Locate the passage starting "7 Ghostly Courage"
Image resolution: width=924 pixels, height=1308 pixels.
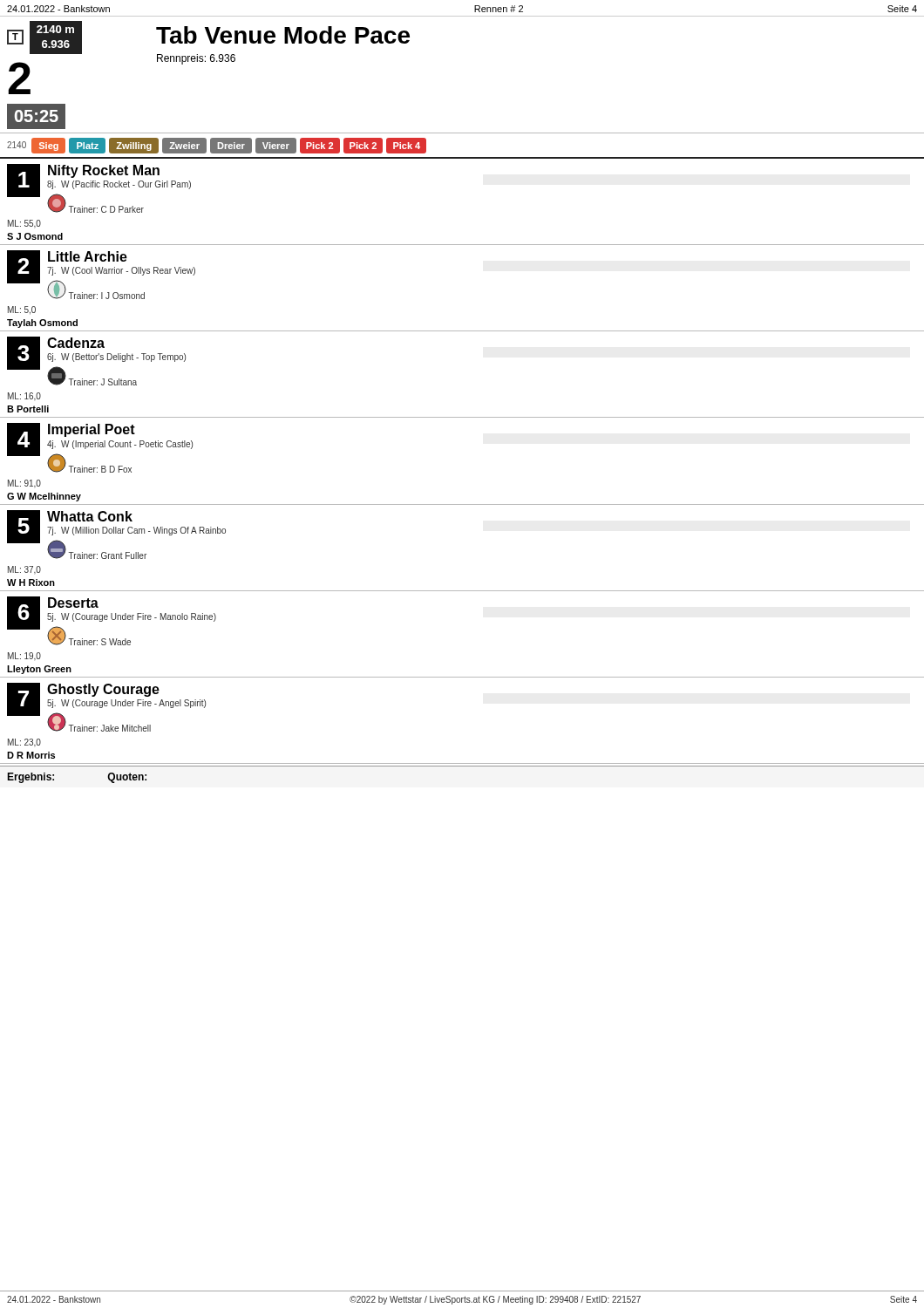[106, 707]
